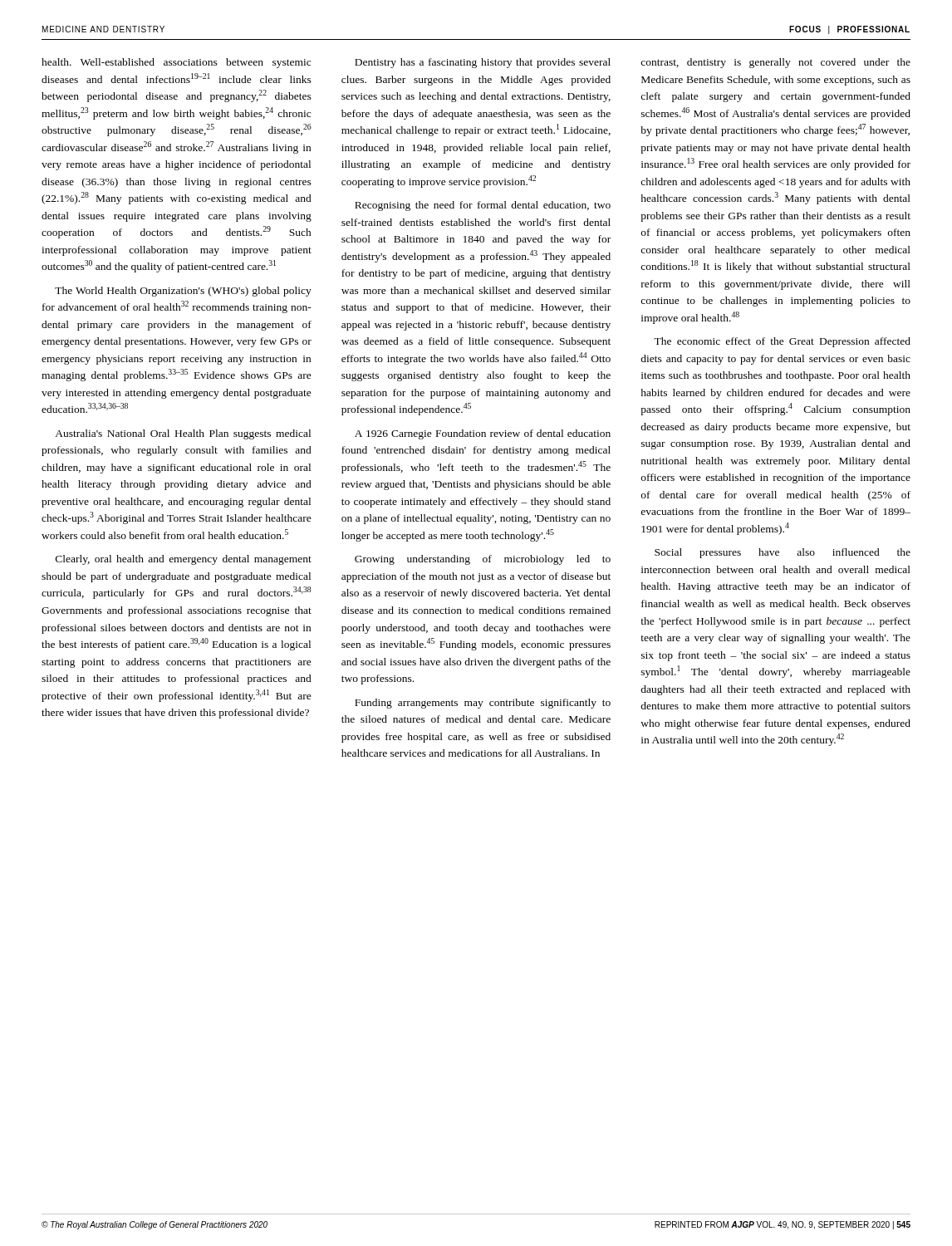Point to the element starting "Clearly, oral health and emergency dental management should"
Screen dimensions: 1246x952
click(176, 636)
